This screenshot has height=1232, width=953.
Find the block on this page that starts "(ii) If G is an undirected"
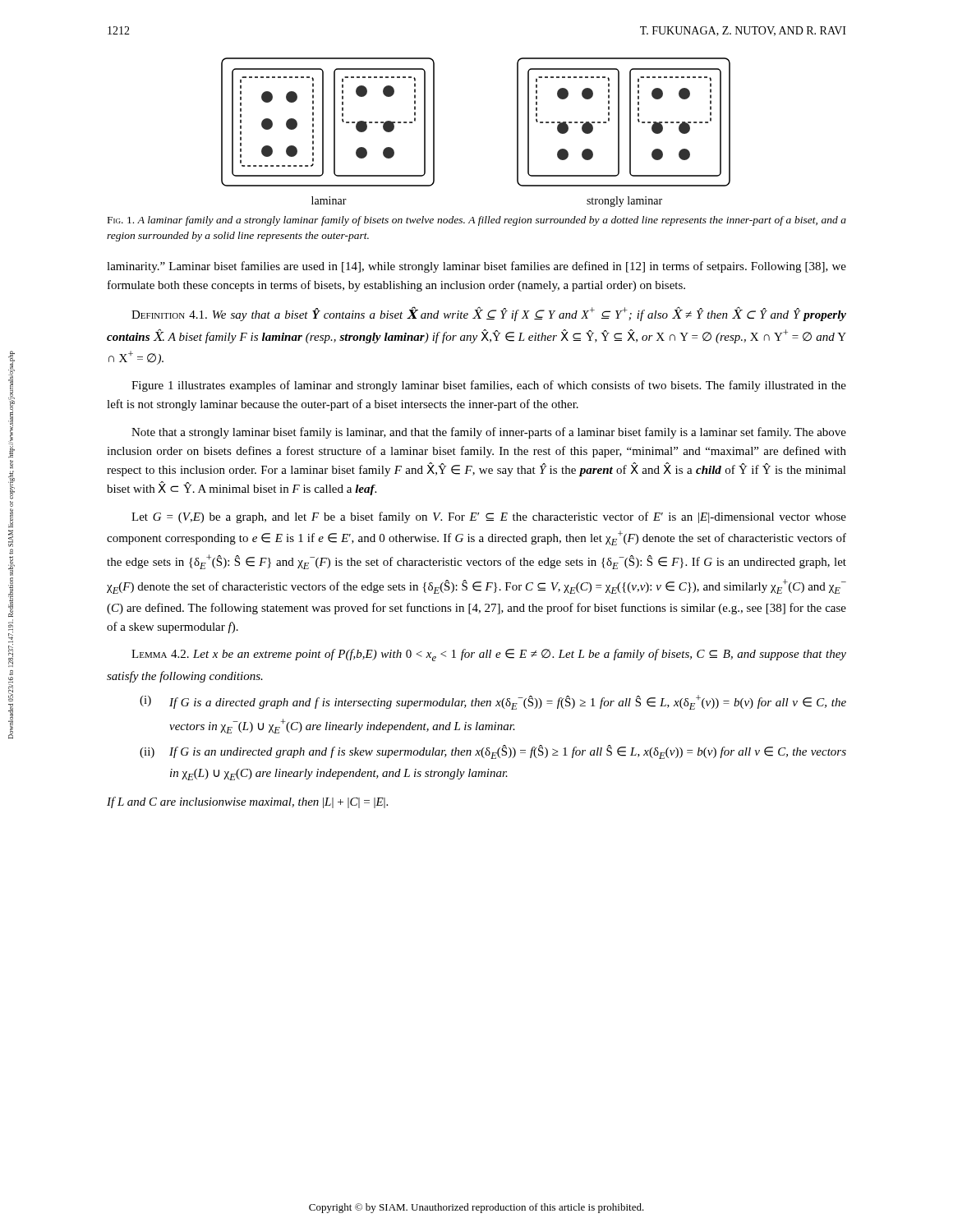point(493,764)
